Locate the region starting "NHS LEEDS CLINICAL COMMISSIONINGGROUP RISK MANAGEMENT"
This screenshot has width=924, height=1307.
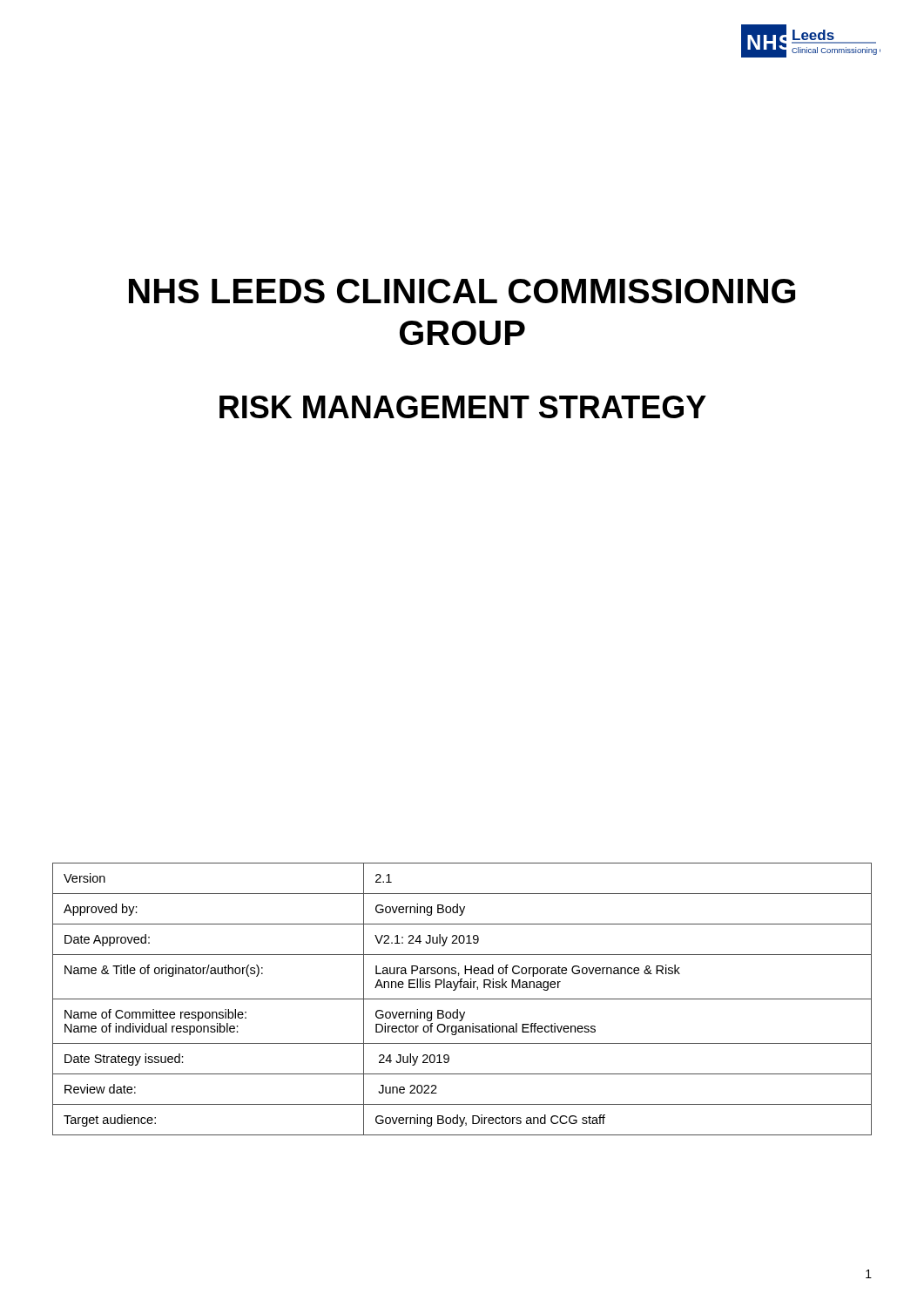462,348
